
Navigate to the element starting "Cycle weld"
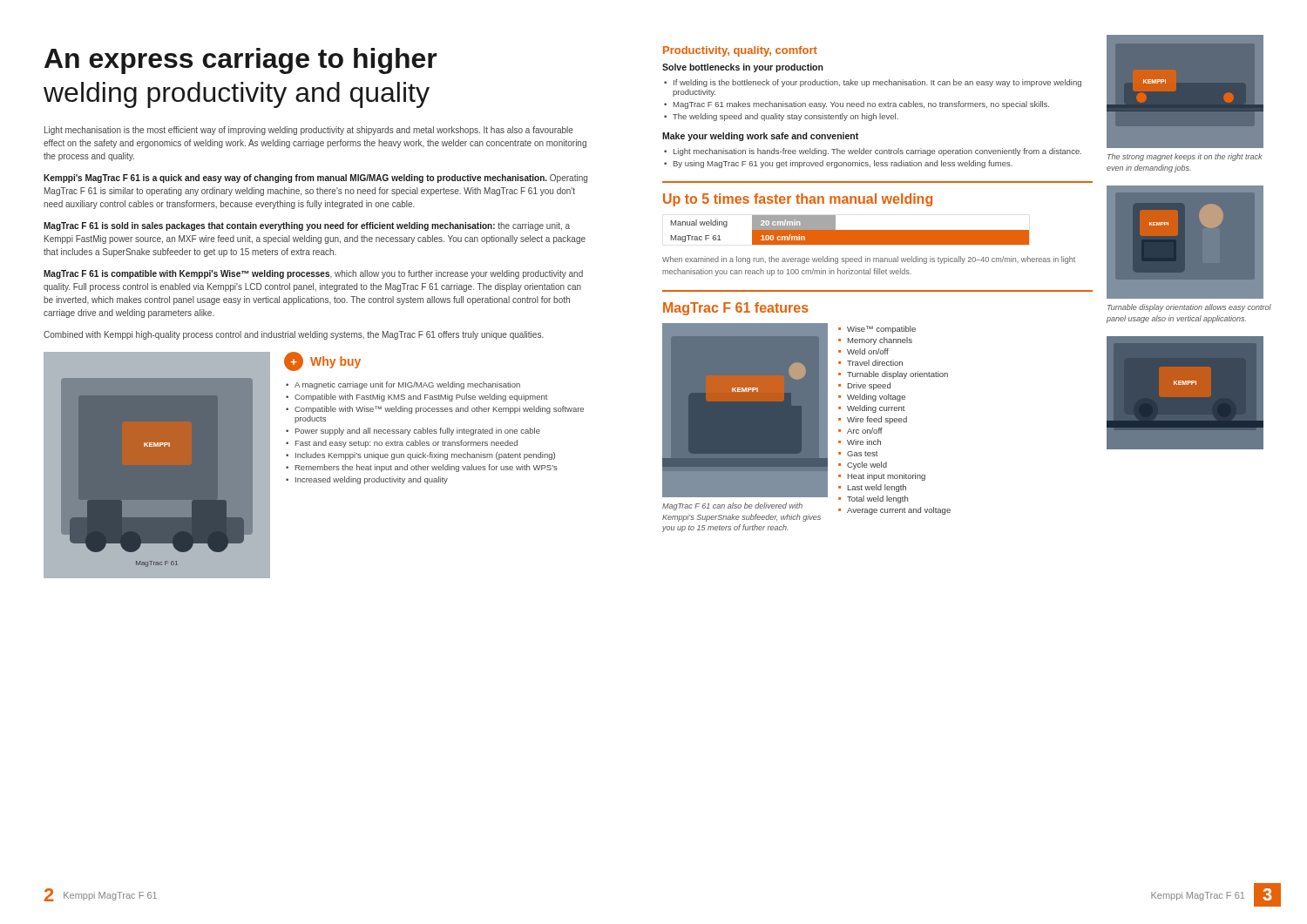pos(867,465)
